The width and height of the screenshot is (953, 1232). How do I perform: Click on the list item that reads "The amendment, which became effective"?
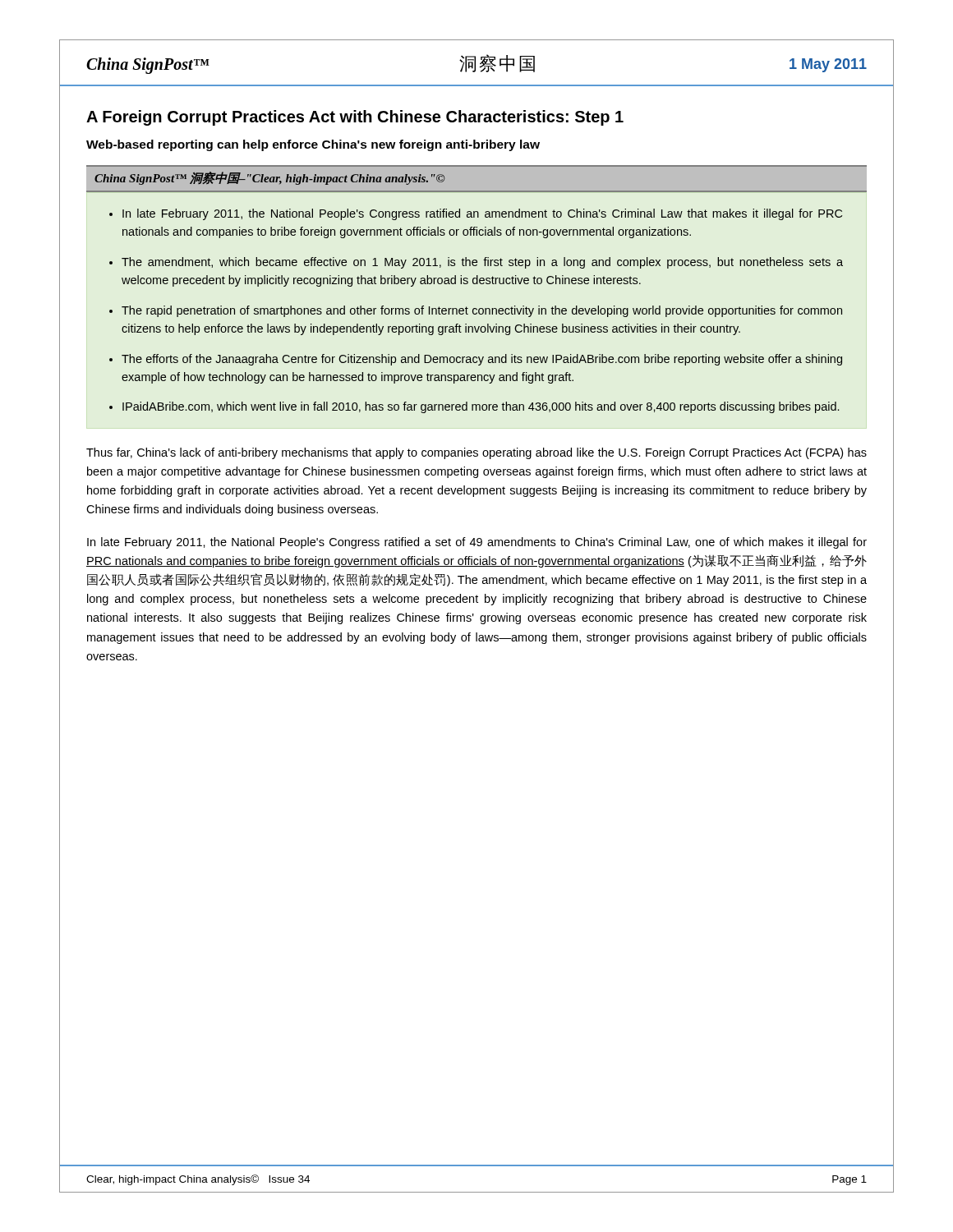482,271
